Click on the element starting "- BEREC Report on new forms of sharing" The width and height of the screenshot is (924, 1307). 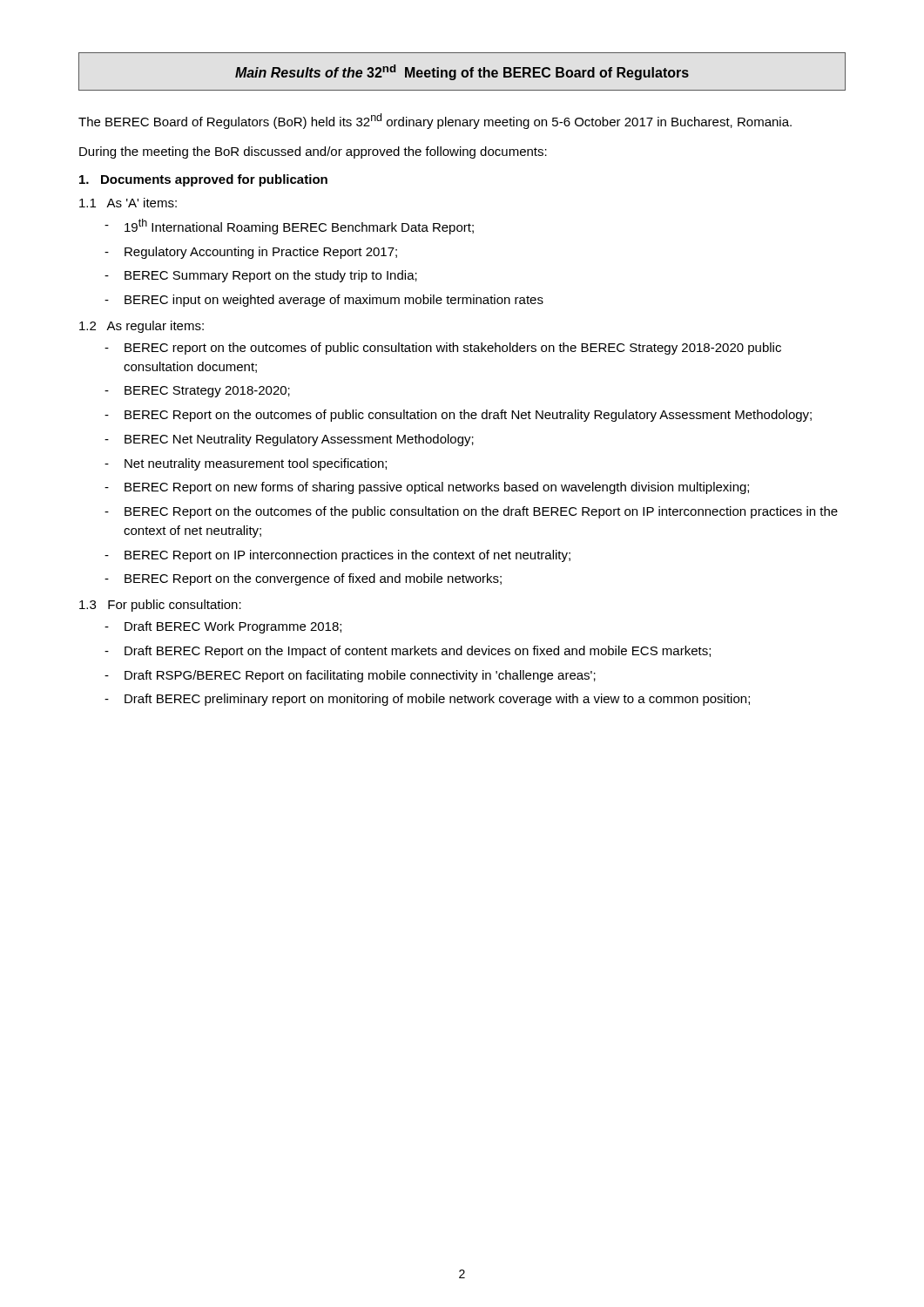[x=475, y=487]
